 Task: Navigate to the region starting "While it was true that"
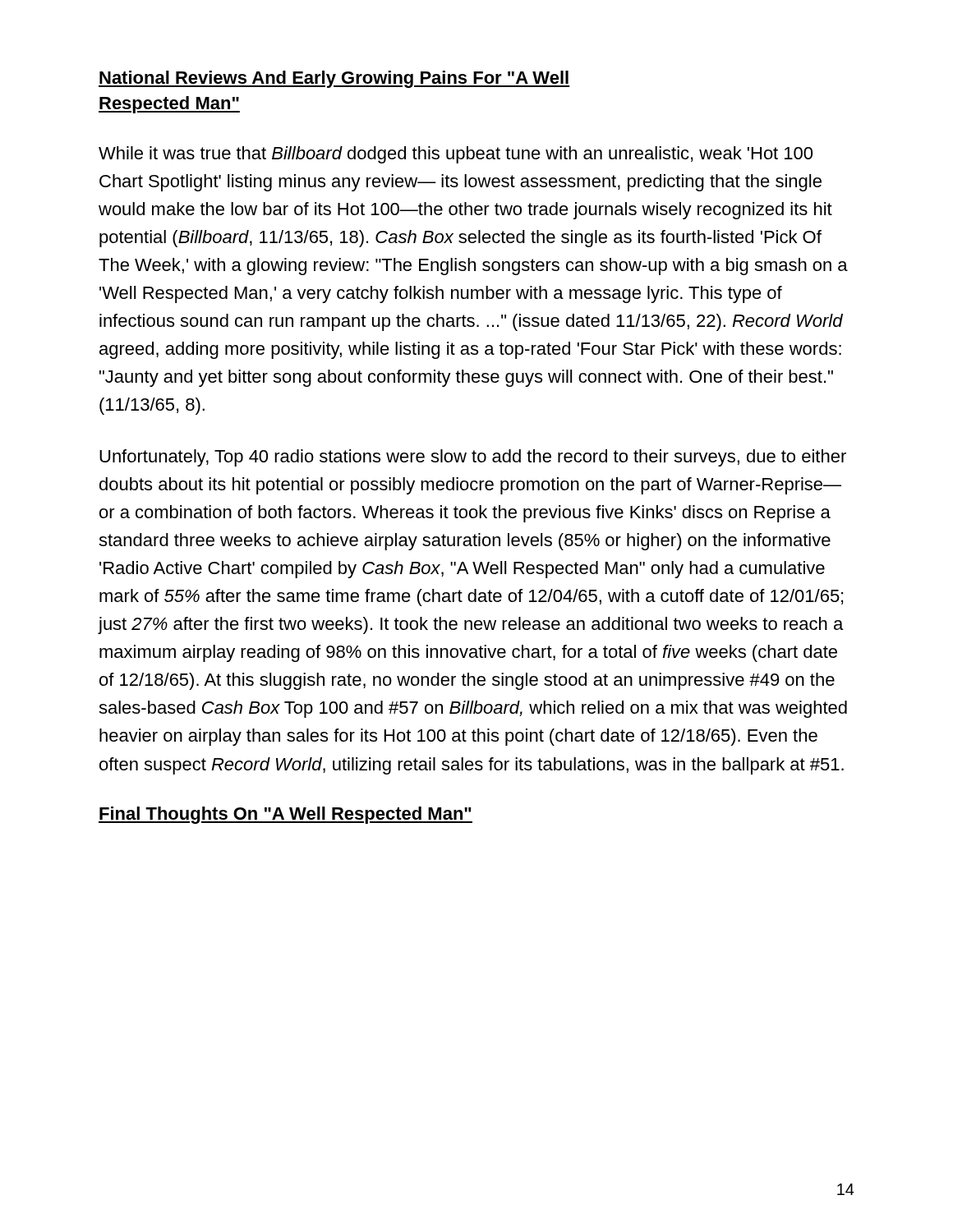(473, 279)
